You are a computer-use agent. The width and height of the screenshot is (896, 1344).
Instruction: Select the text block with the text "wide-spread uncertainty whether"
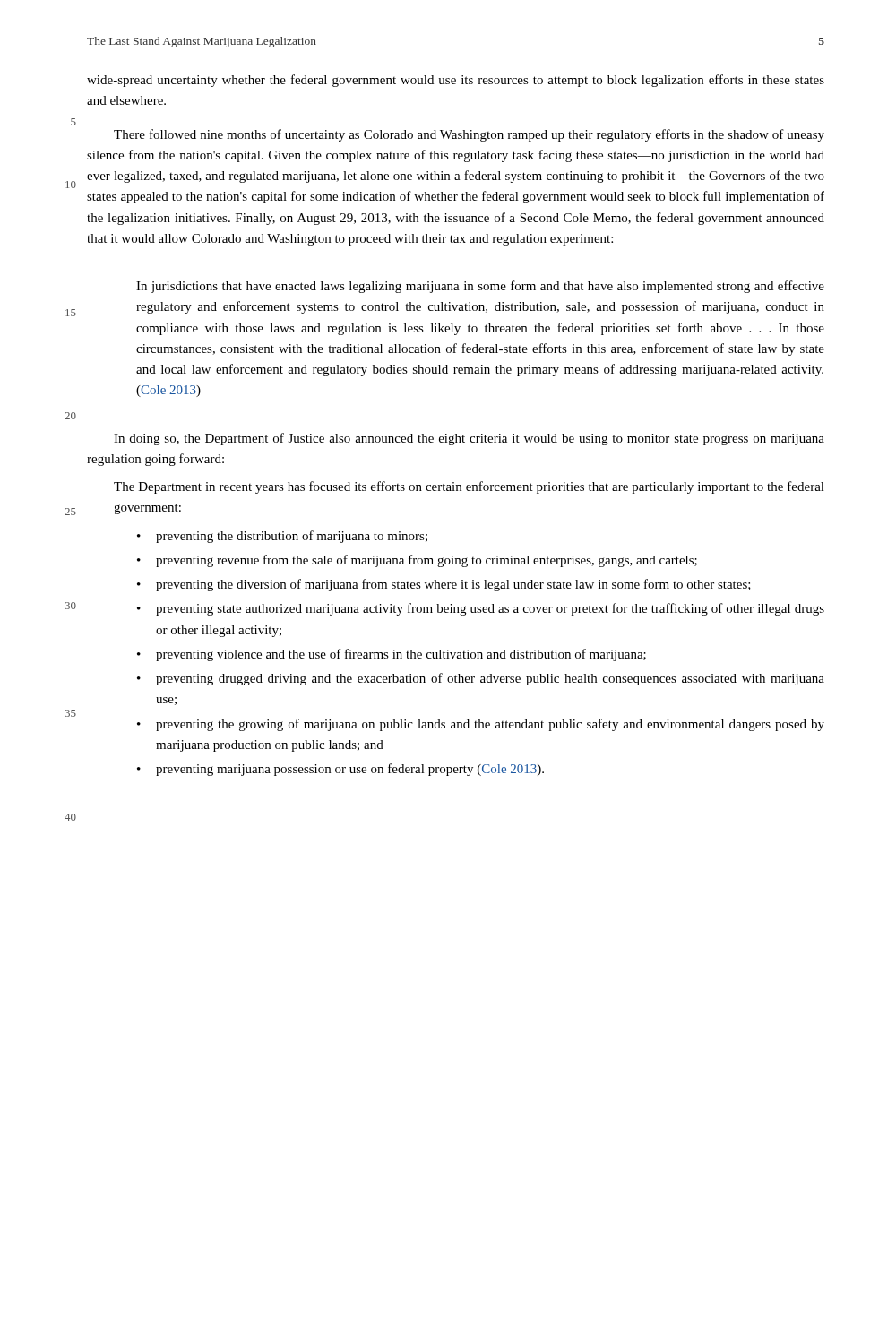pyautogui.click(x=456, y=91)
